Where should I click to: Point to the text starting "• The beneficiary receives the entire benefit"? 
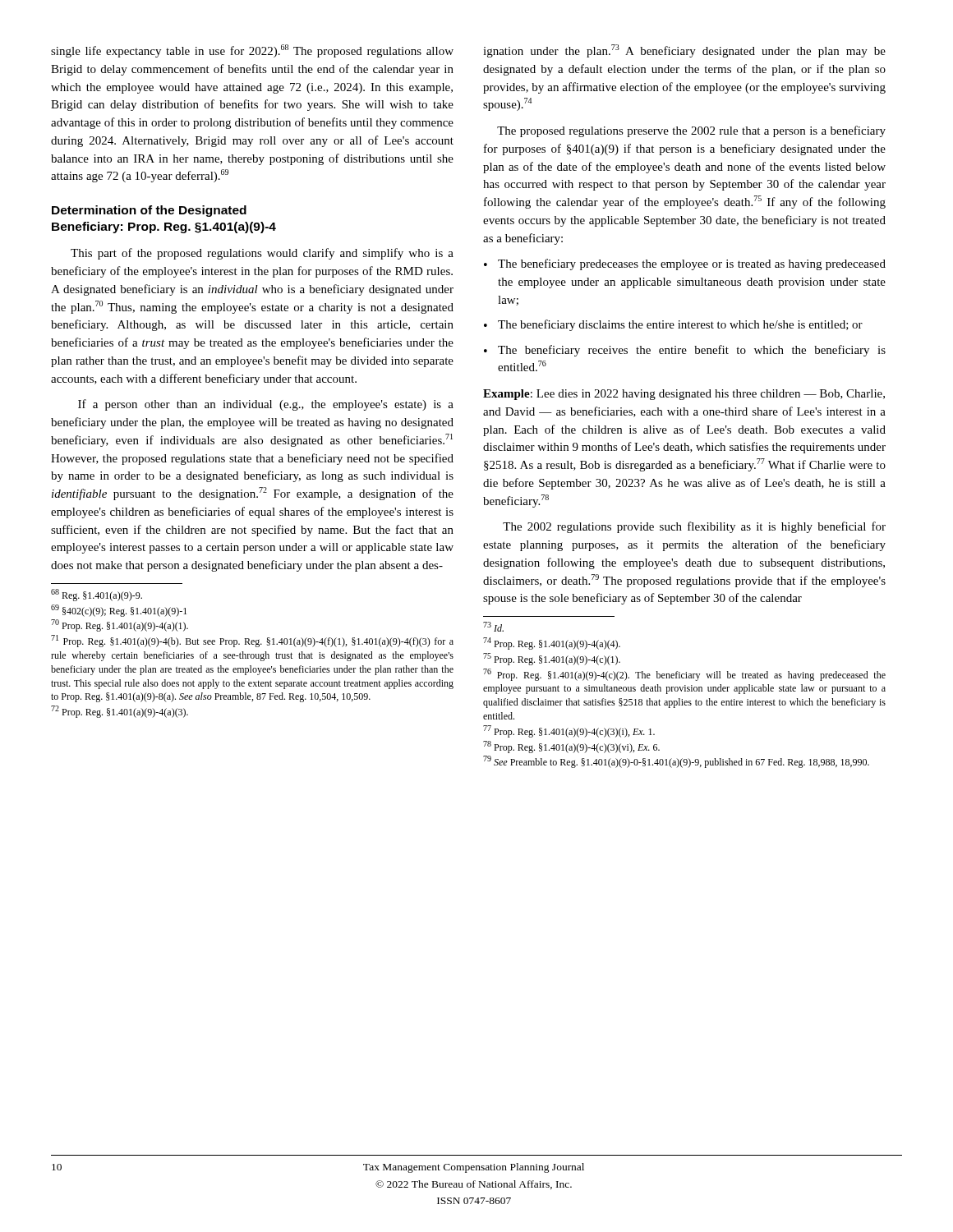tap(684, 359)
